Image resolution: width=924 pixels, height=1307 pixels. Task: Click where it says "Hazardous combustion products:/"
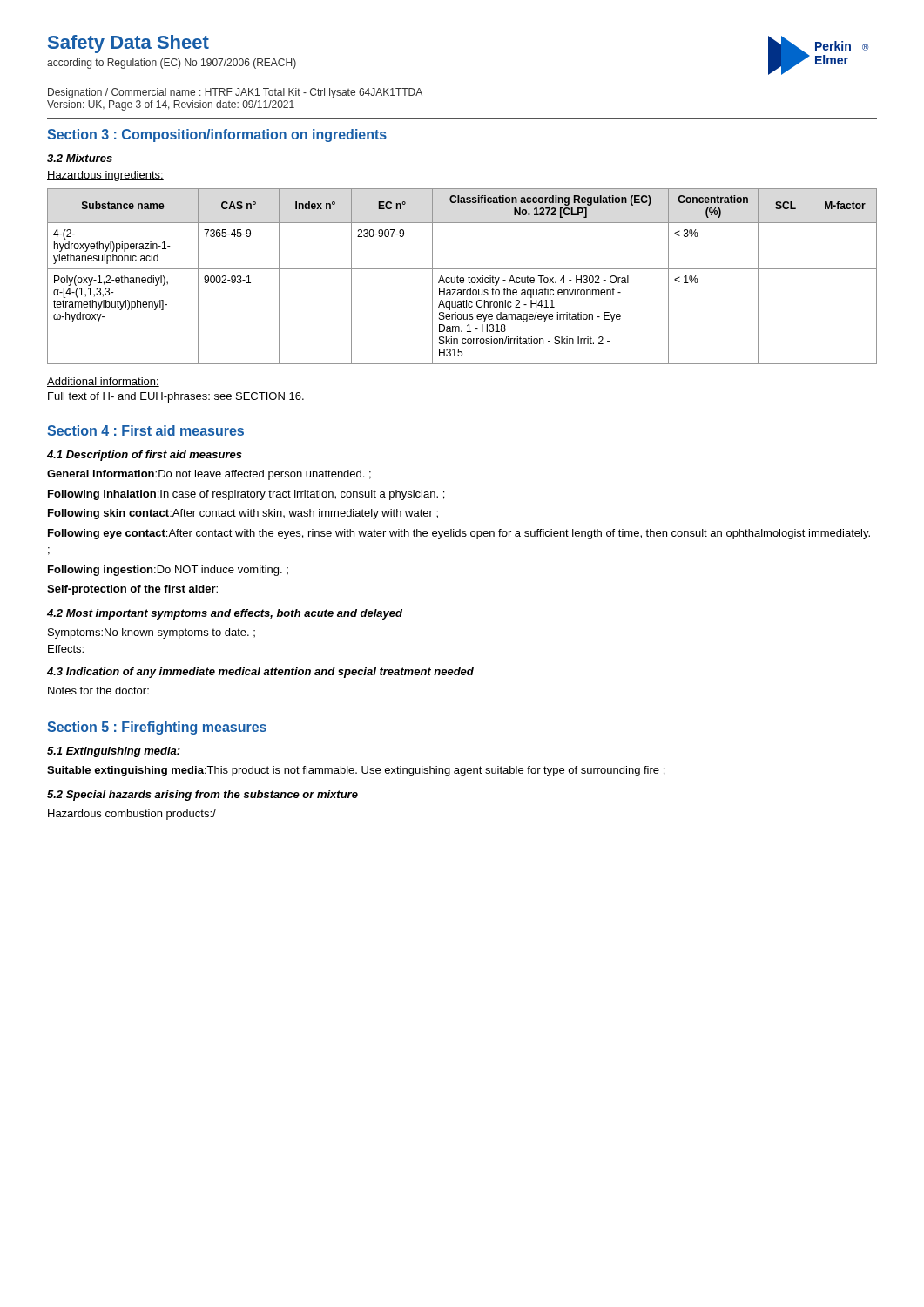131,813
